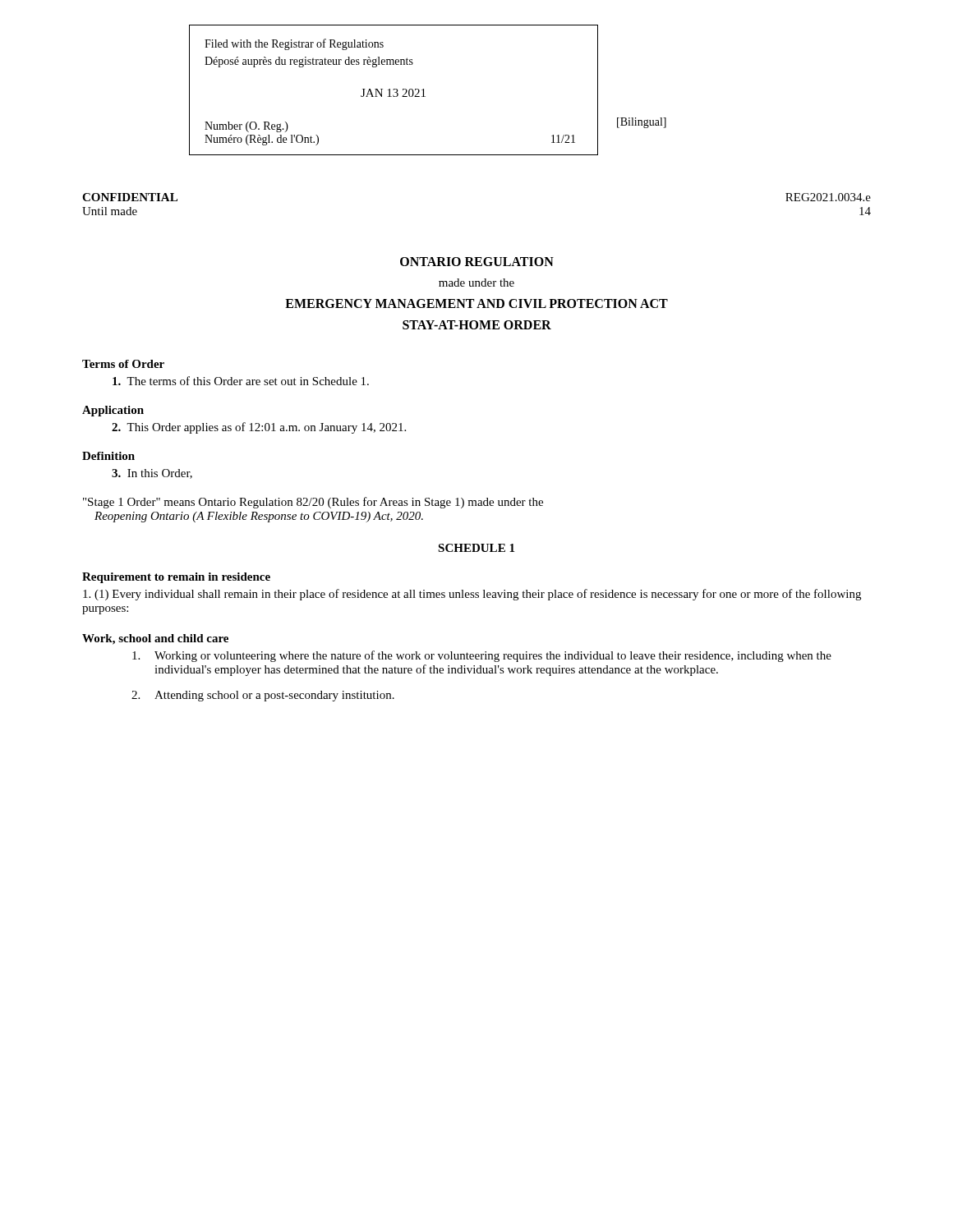Image resolution: width=953 pixels, height=1232 pixels.
Task: Select the text block starting "ONTARIO REGULATION"
Action: [476, 262]
